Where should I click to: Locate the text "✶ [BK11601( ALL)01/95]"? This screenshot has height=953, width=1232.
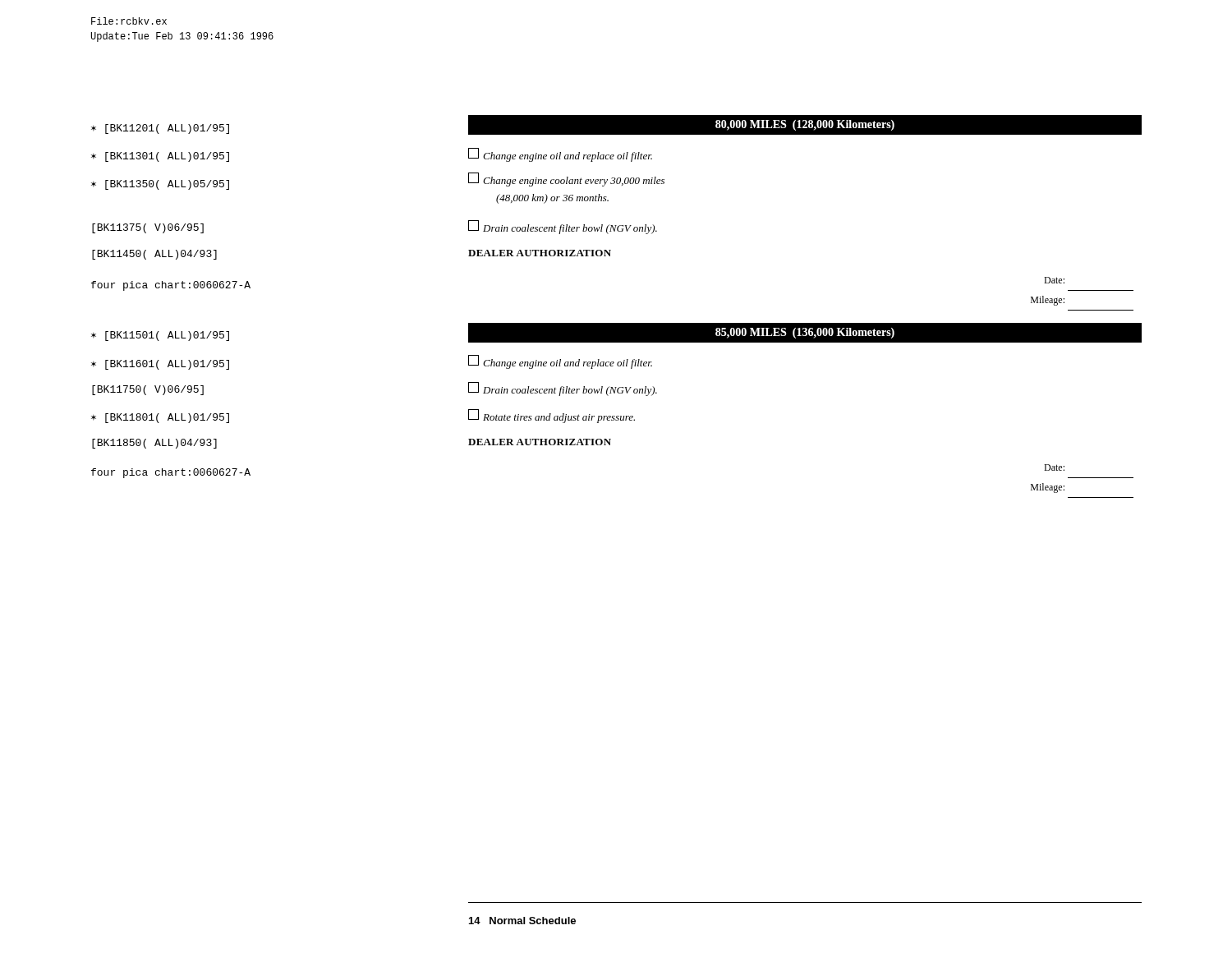[x=161, y=364]
